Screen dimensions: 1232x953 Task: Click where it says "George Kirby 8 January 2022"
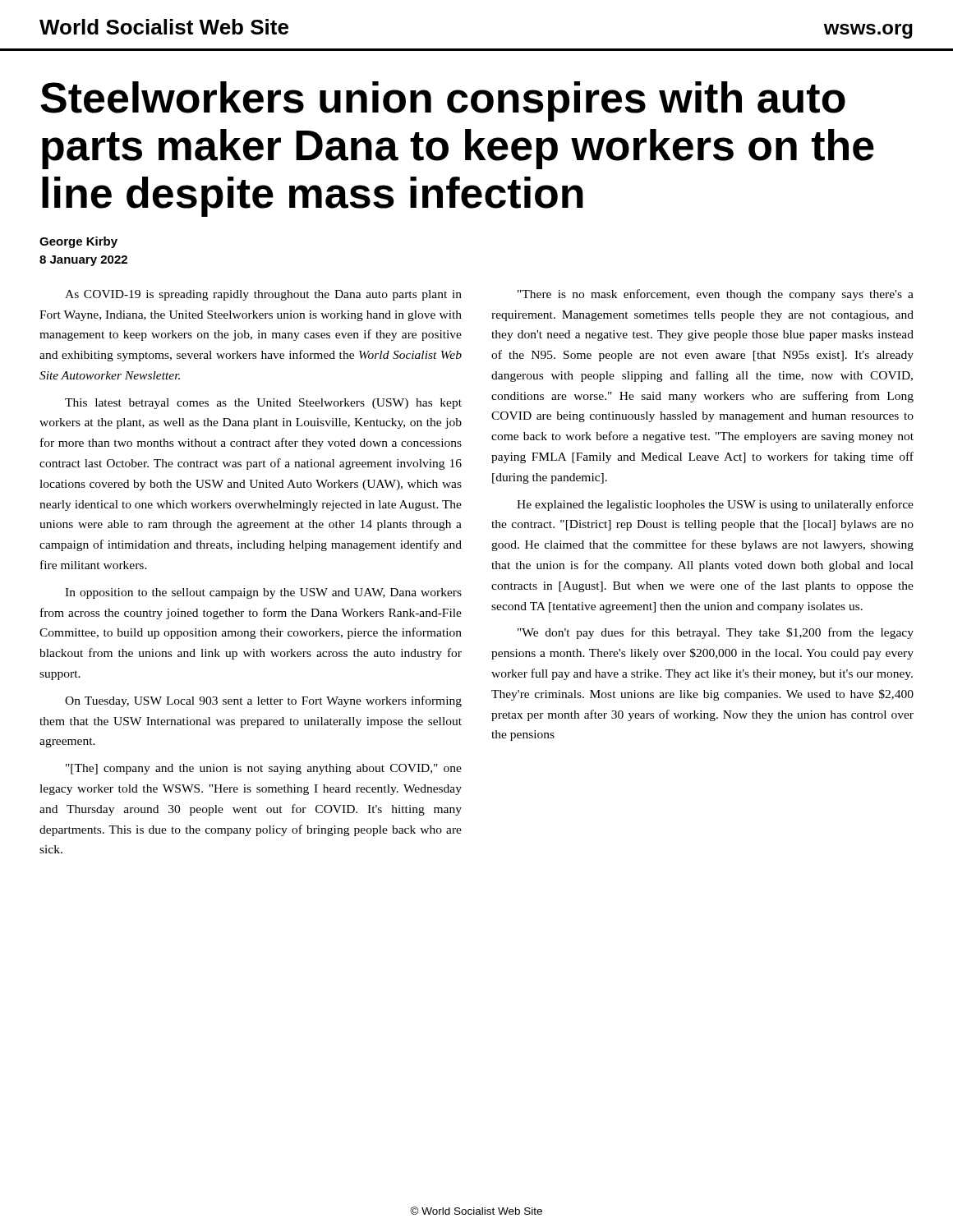(x=78, y=242)
